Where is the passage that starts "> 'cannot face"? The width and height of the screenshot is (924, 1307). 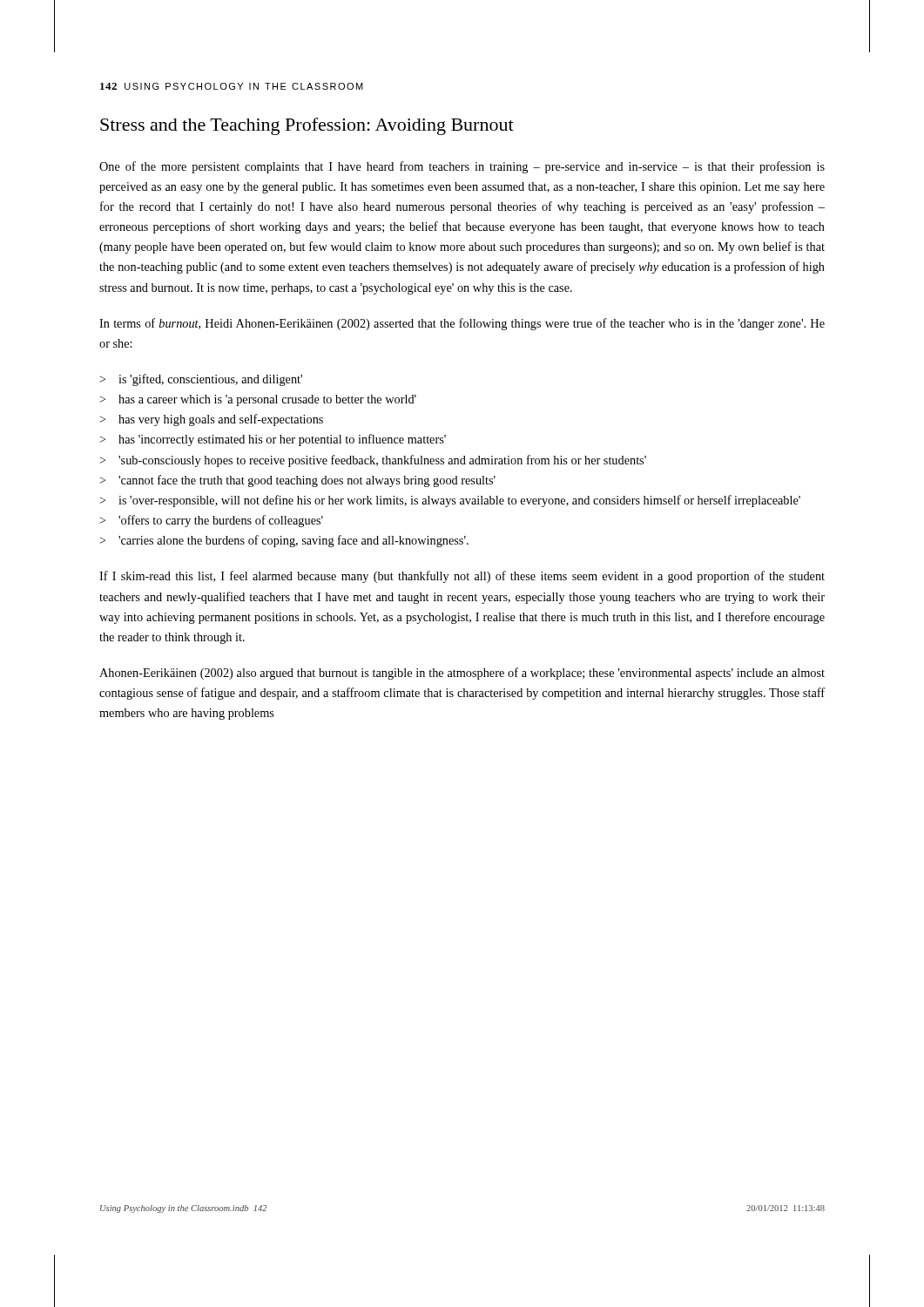coord(462,480)
